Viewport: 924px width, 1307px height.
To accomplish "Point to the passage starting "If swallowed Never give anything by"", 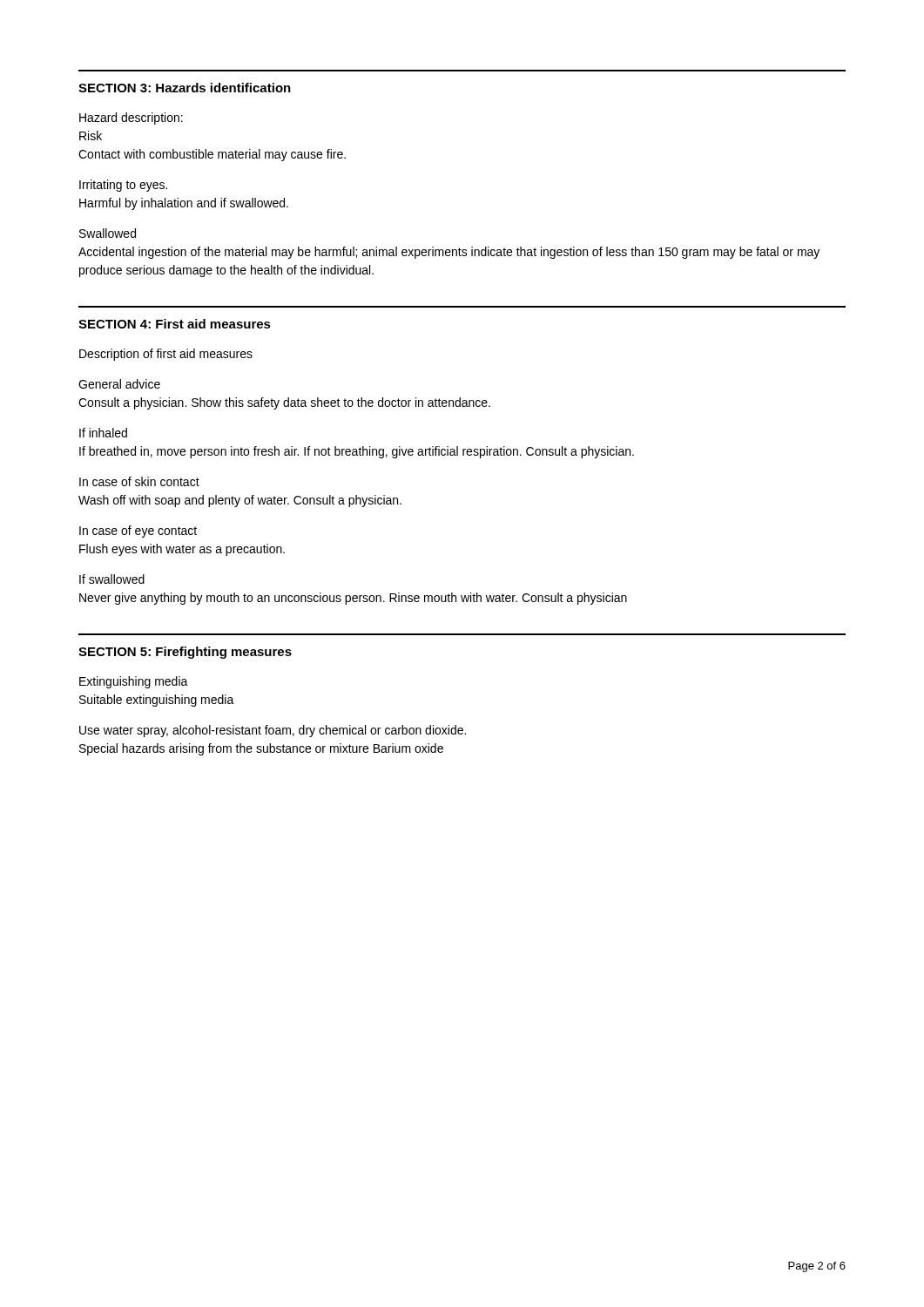I will pos(353,589).
